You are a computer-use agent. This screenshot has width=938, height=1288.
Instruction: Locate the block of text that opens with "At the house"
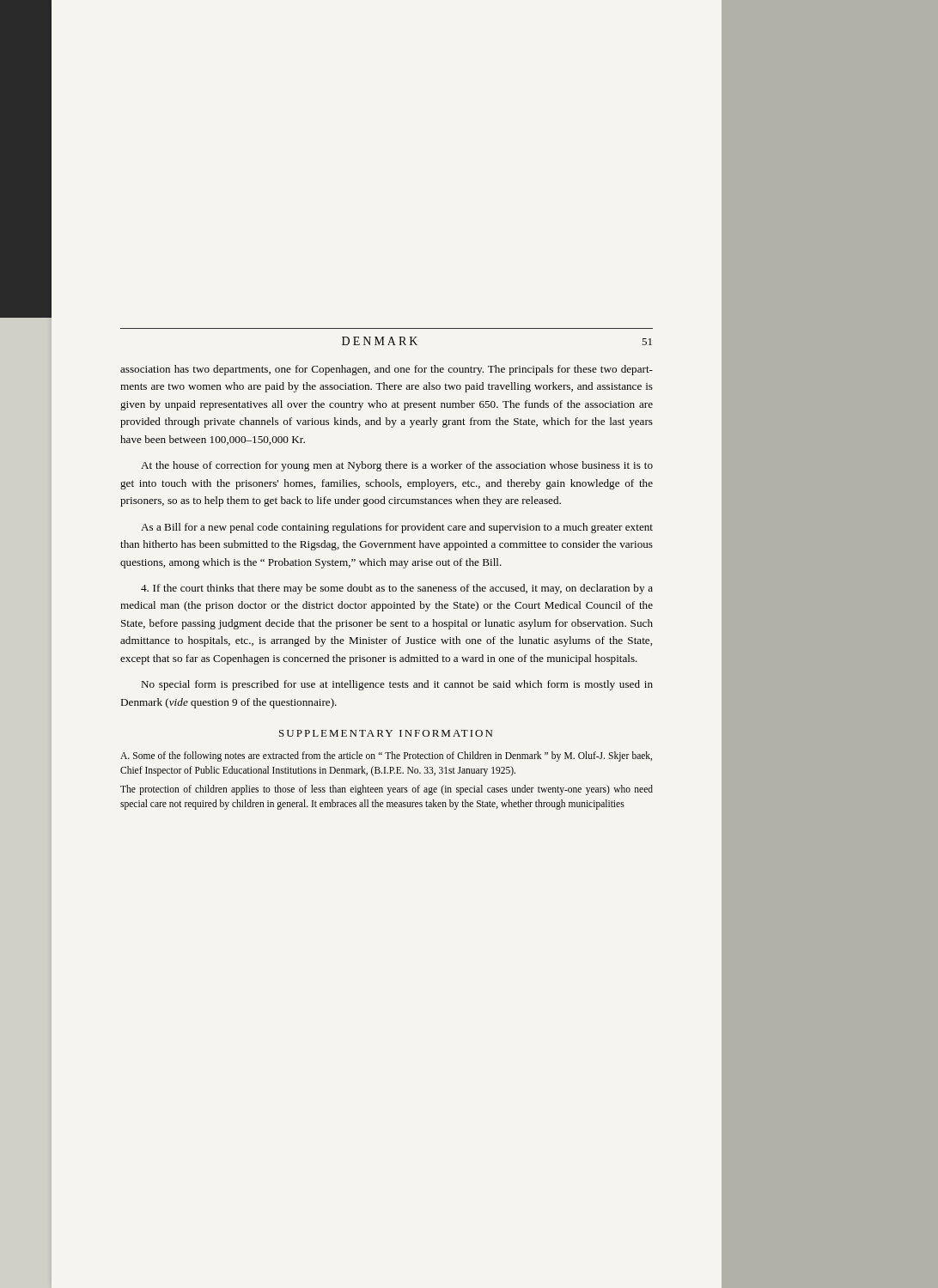[x=387, y=483]
